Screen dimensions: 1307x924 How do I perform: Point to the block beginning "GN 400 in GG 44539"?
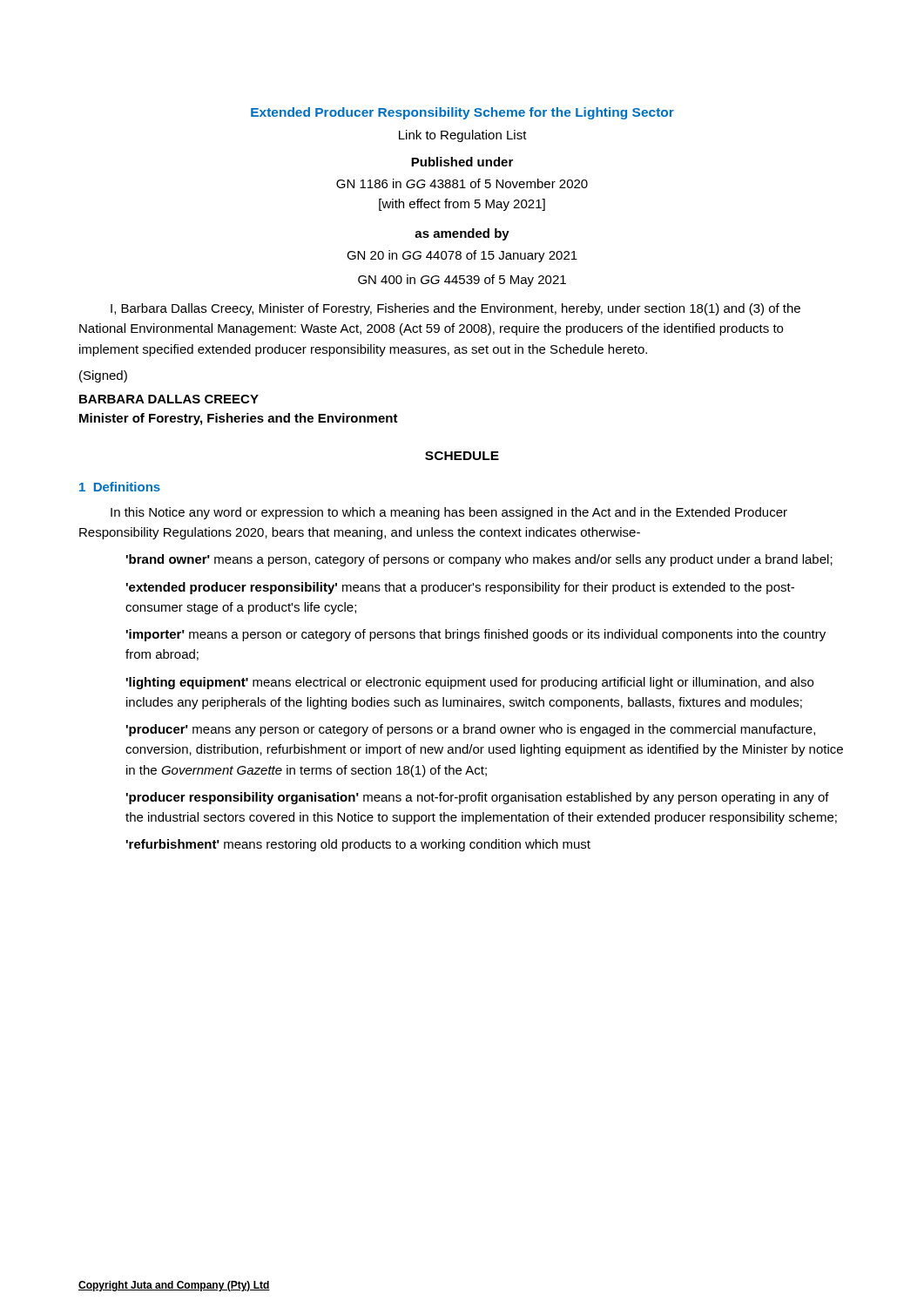click(462, 279)
